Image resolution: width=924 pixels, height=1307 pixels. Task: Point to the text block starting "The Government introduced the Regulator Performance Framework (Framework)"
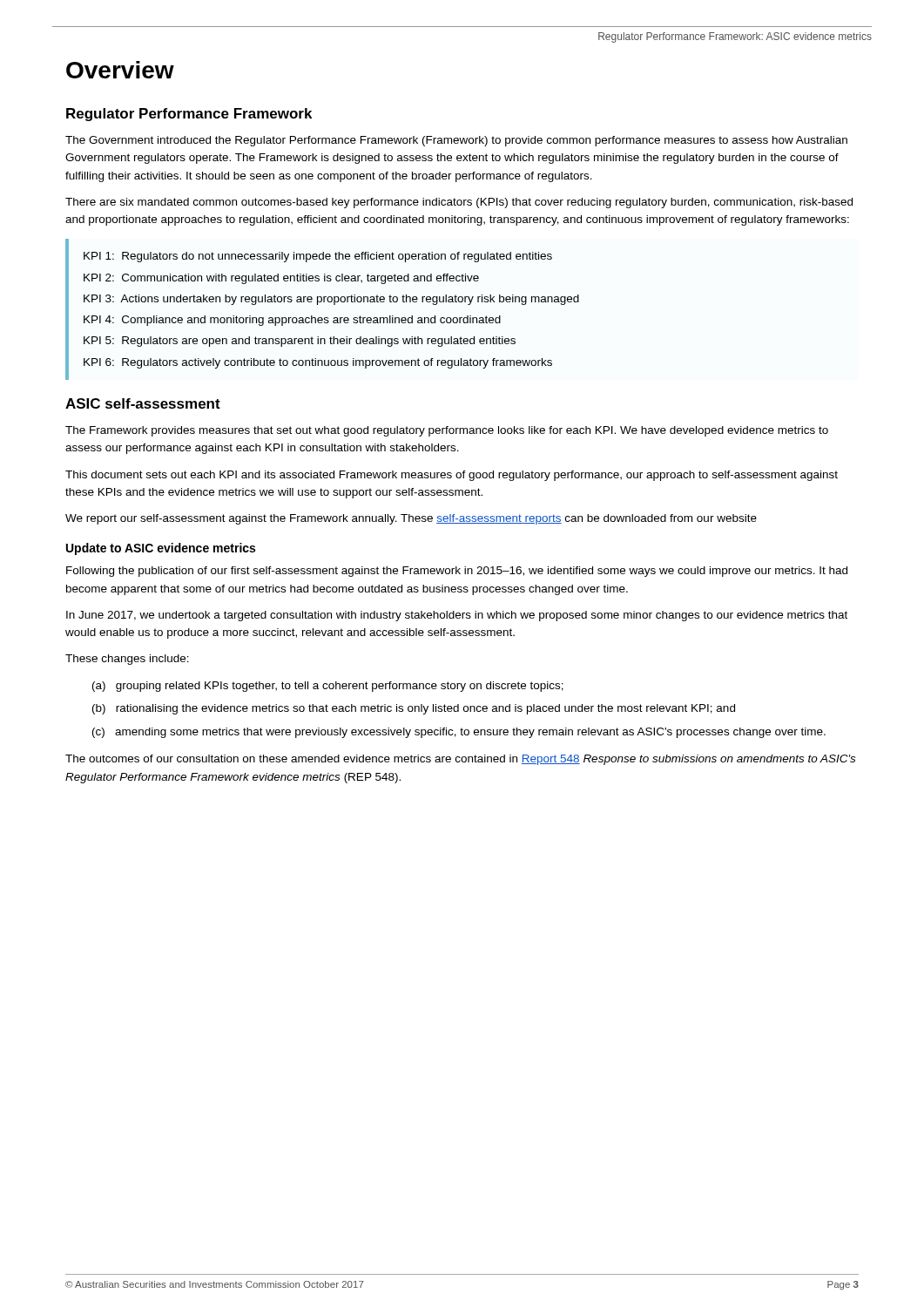coord(457,157)
